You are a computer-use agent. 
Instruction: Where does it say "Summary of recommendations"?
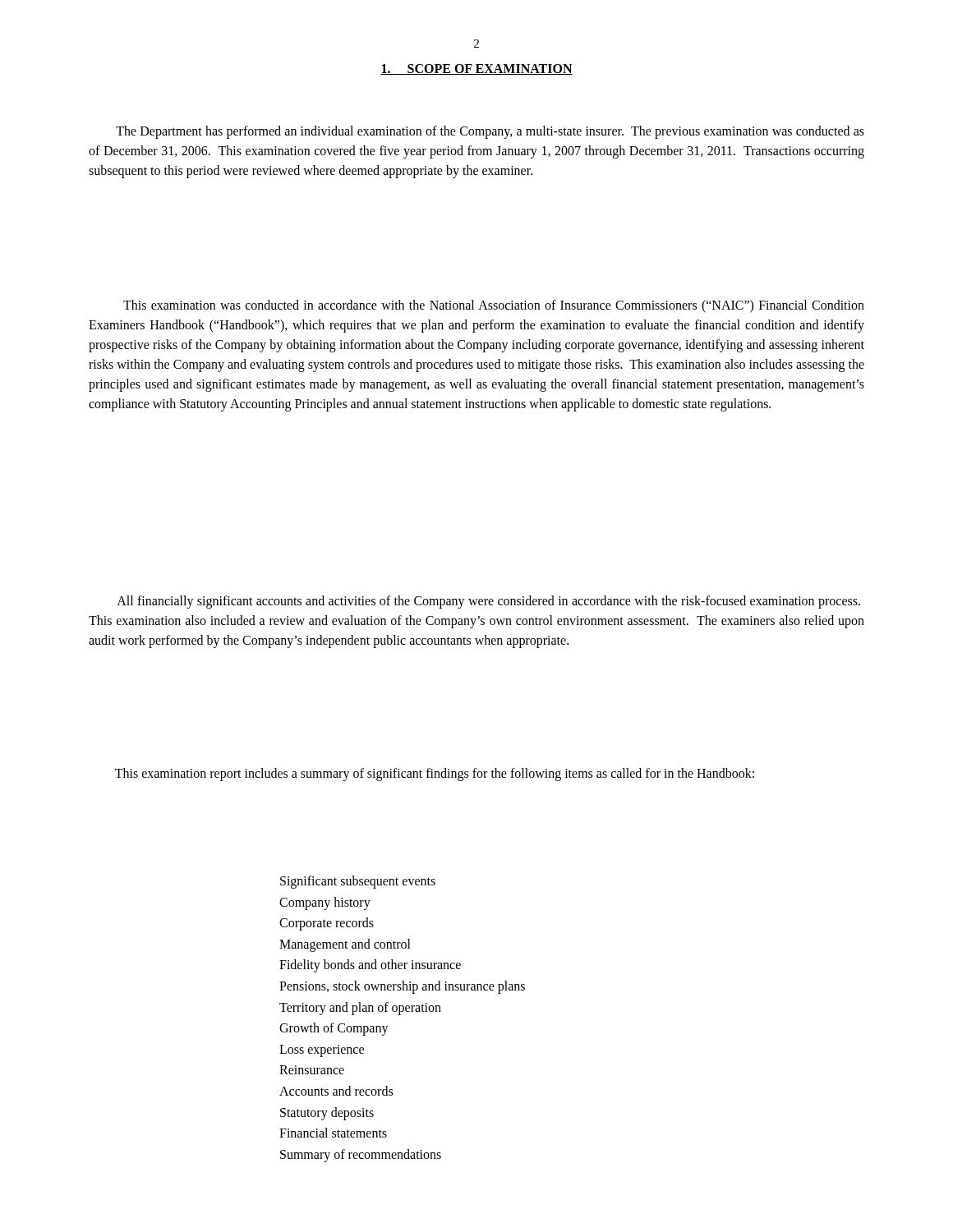click(x=360, y=1154)
